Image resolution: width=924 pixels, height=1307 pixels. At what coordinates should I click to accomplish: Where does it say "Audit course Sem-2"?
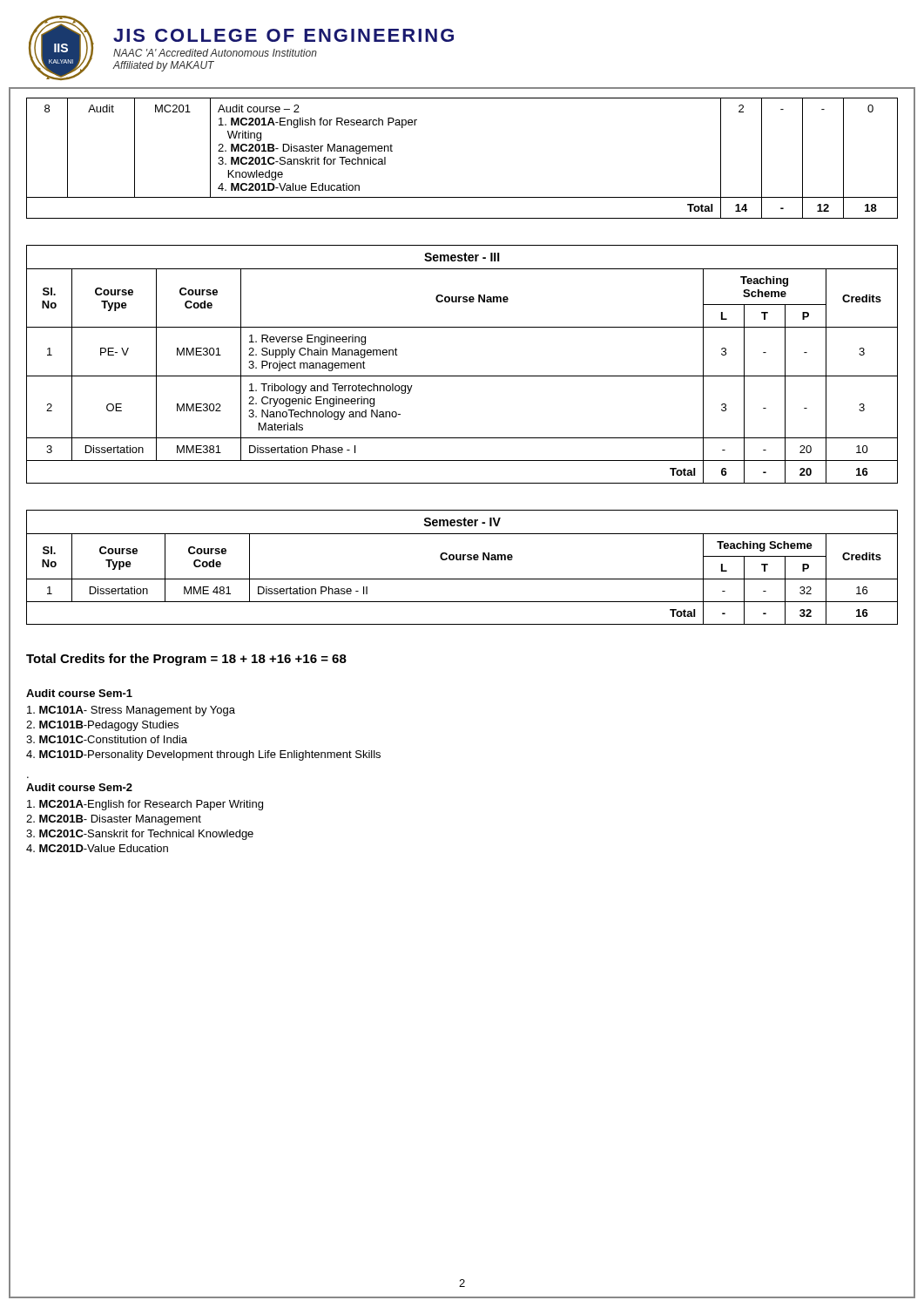click(79, 787)
